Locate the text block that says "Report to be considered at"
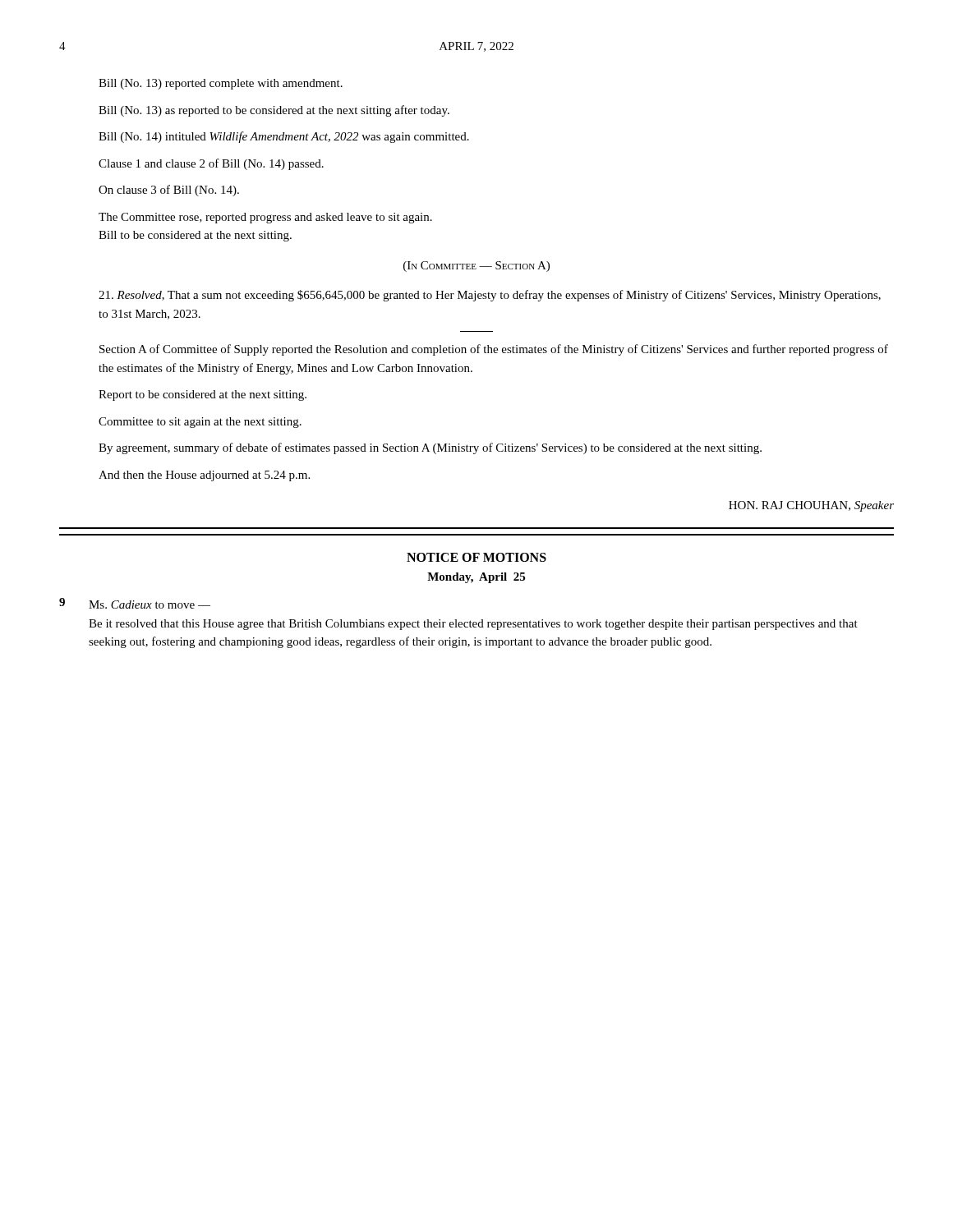Image resolution: width=953 pixels, height=1232 pixels. coord(203,394)
